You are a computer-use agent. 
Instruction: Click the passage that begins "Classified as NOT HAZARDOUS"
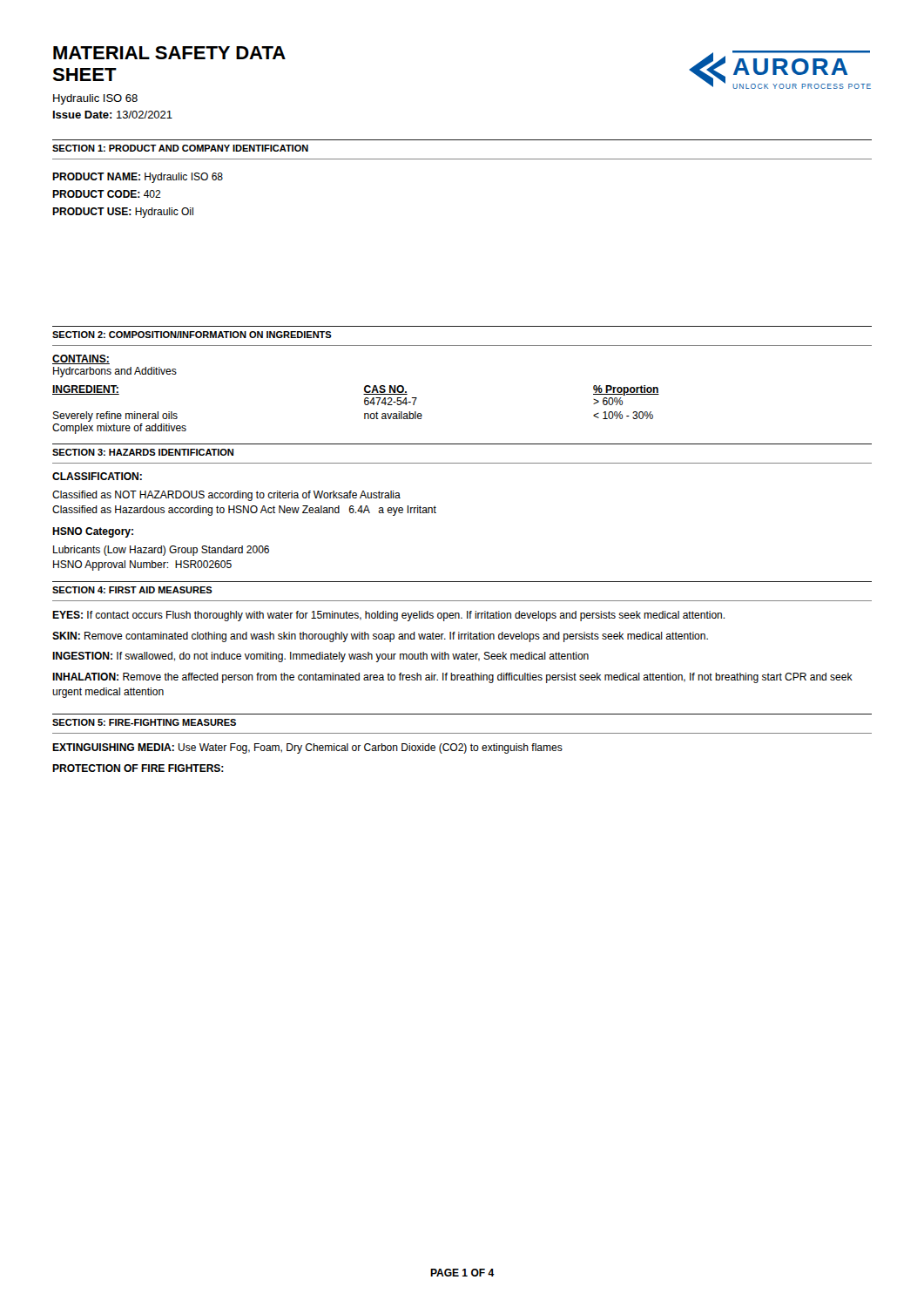[244, 502]
